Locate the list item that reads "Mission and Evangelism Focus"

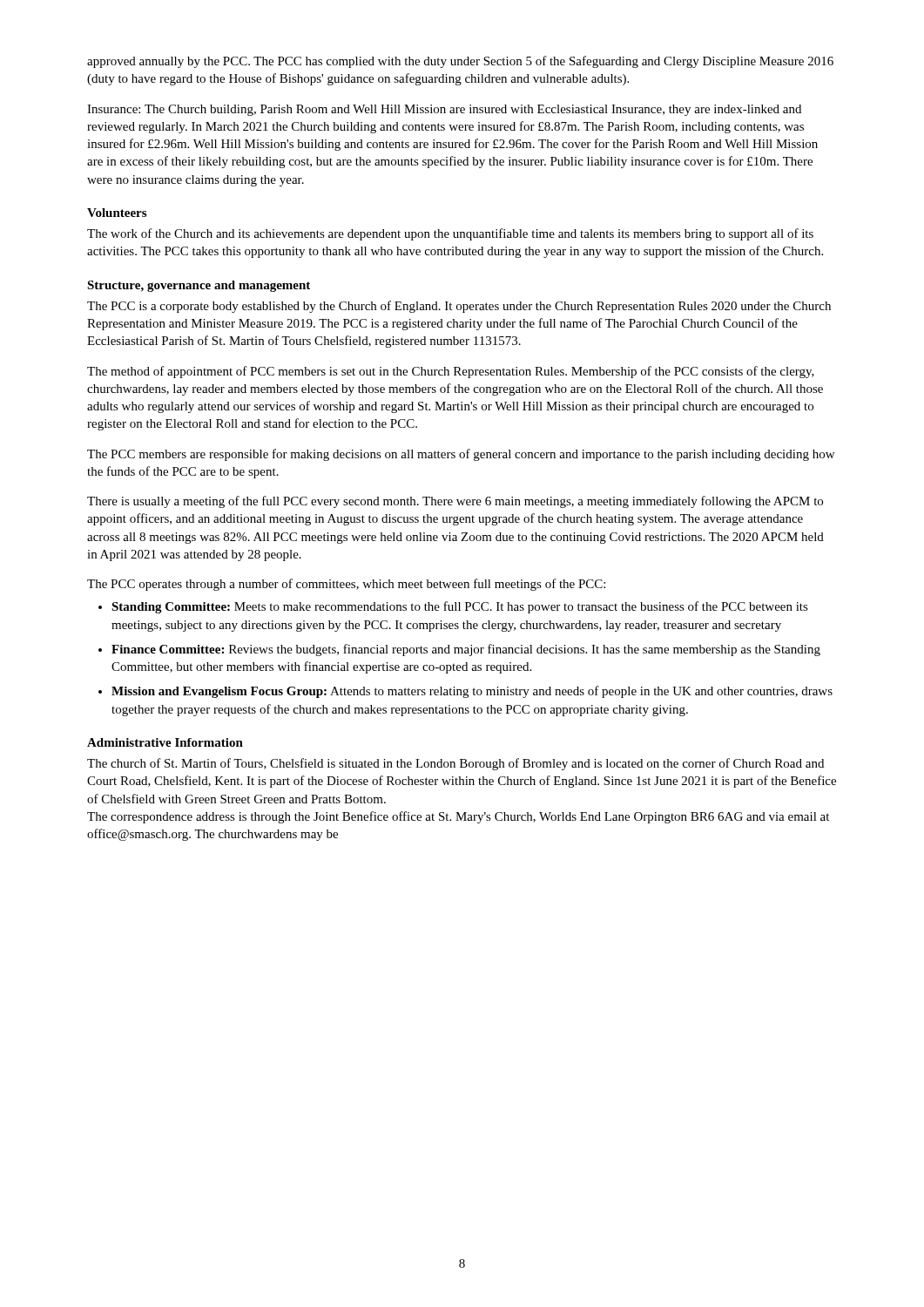tap(472, 700)
